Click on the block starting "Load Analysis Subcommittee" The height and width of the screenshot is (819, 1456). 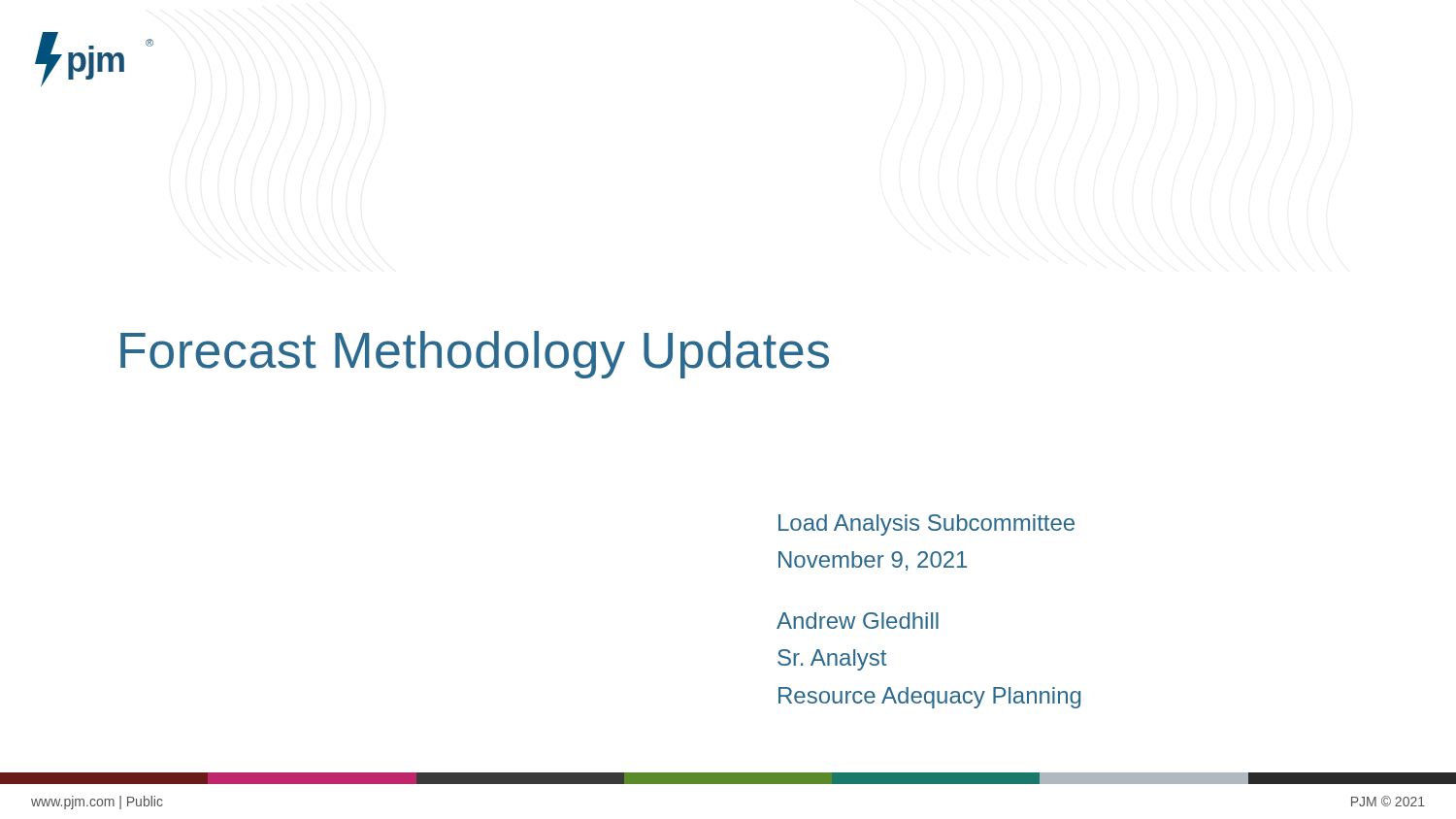[929, 609]
